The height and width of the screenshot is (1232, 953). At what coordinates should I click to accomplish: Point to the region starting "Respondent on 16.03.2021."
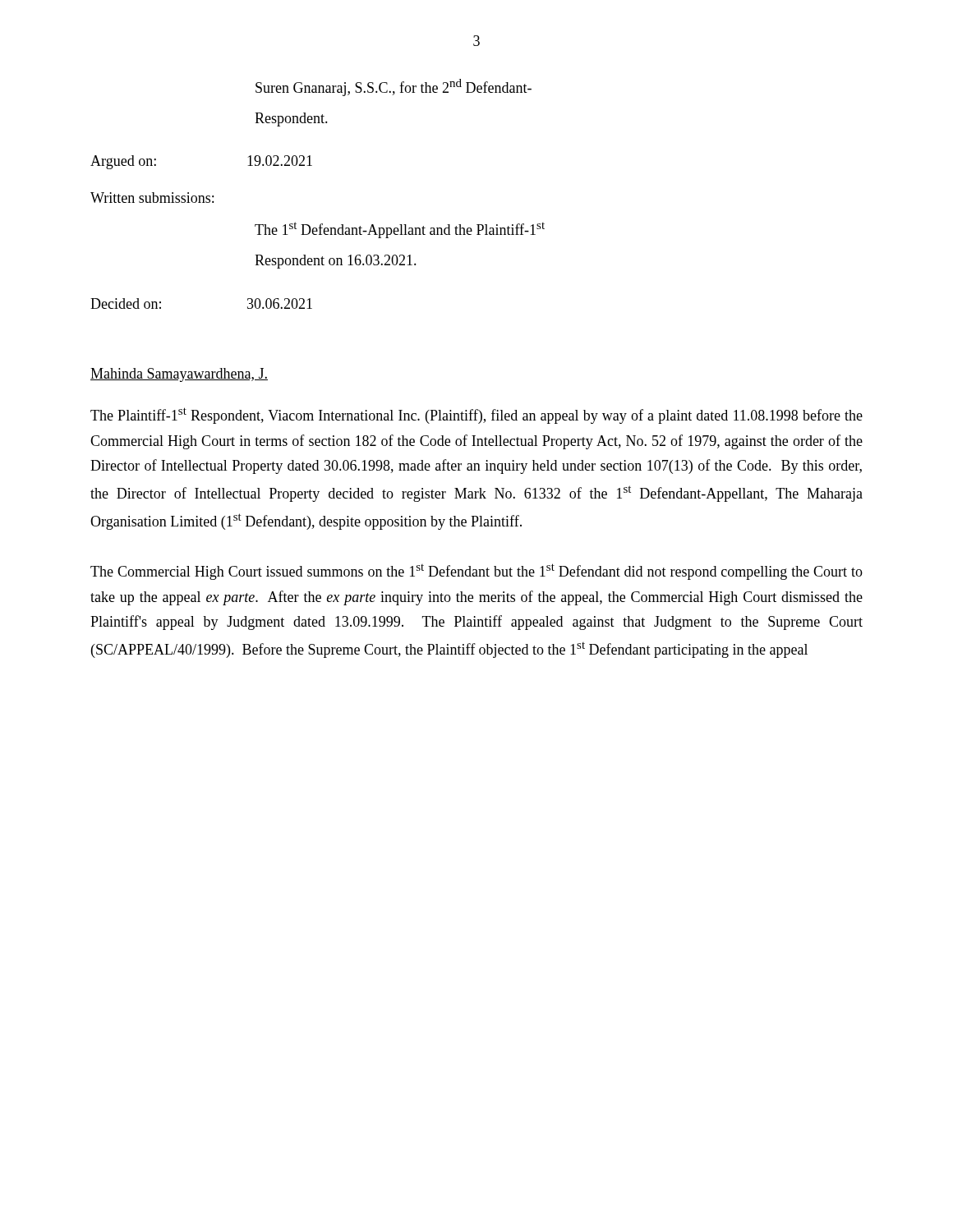pyautogui.click(x=336, y=260)
